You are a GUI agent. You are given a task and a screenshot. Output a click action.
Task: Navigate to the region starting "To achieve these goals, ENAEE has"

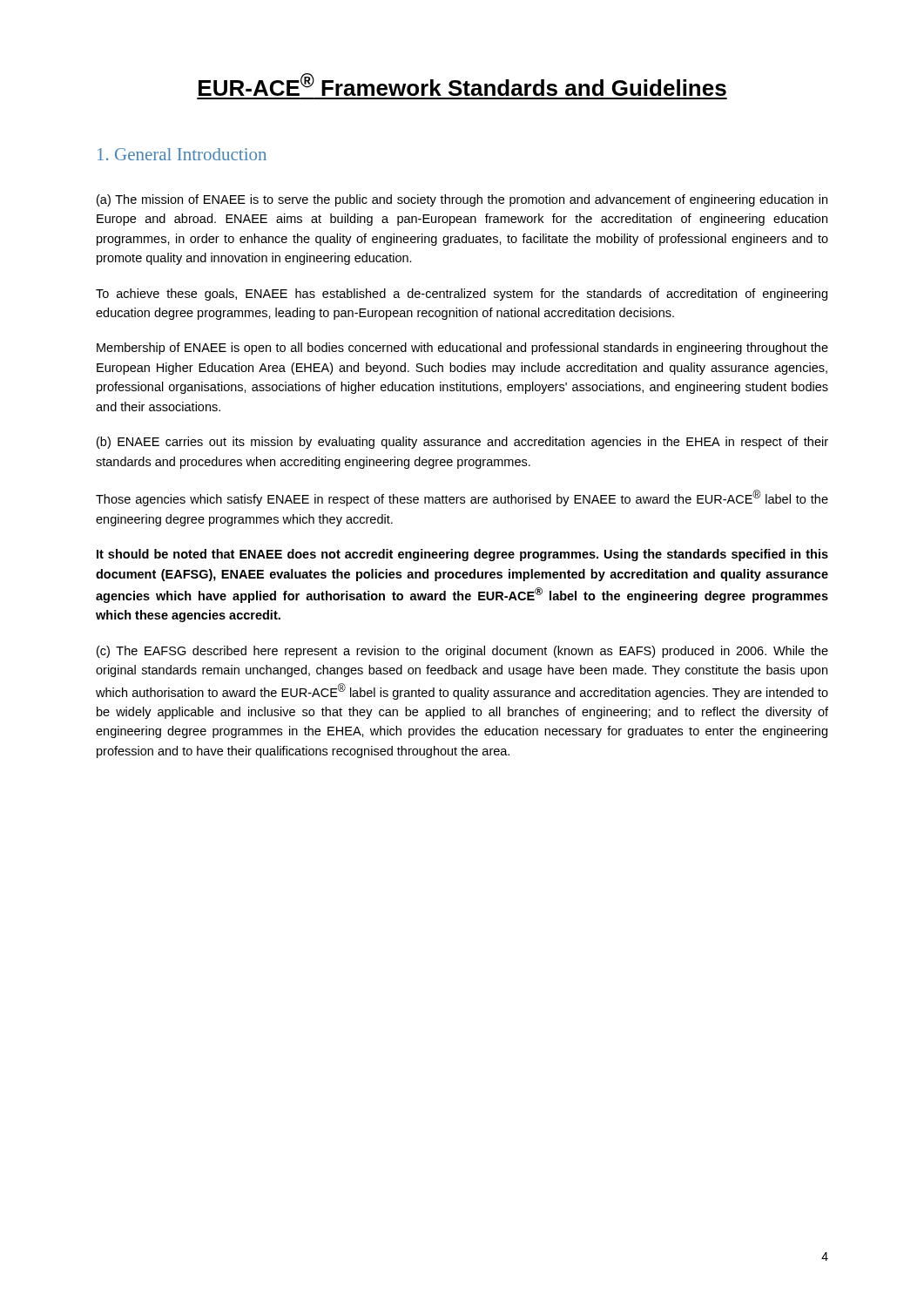coord(462,303)
